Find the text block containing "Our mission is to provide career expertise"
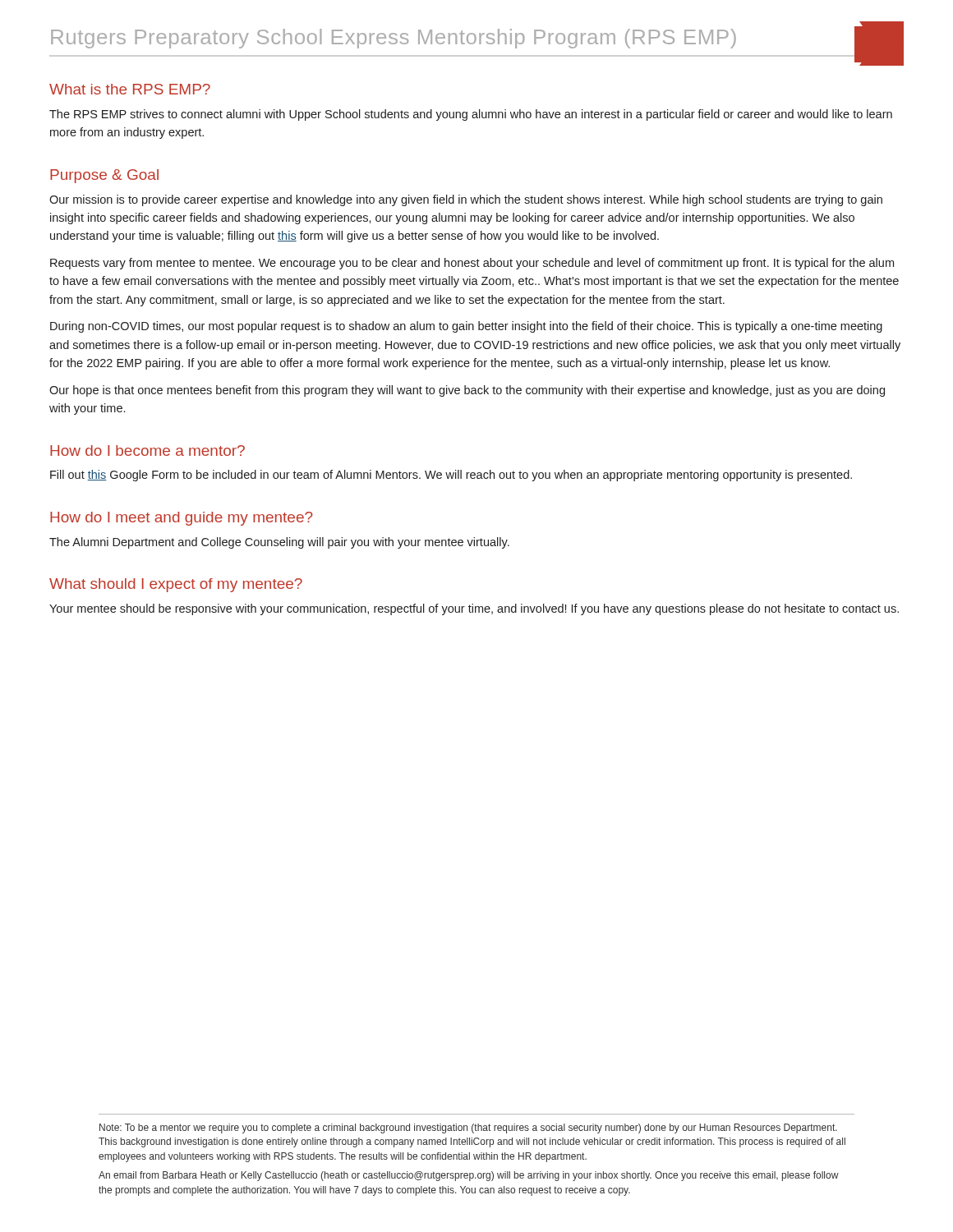Screen dimensions: 1232x953 (476, 218)
